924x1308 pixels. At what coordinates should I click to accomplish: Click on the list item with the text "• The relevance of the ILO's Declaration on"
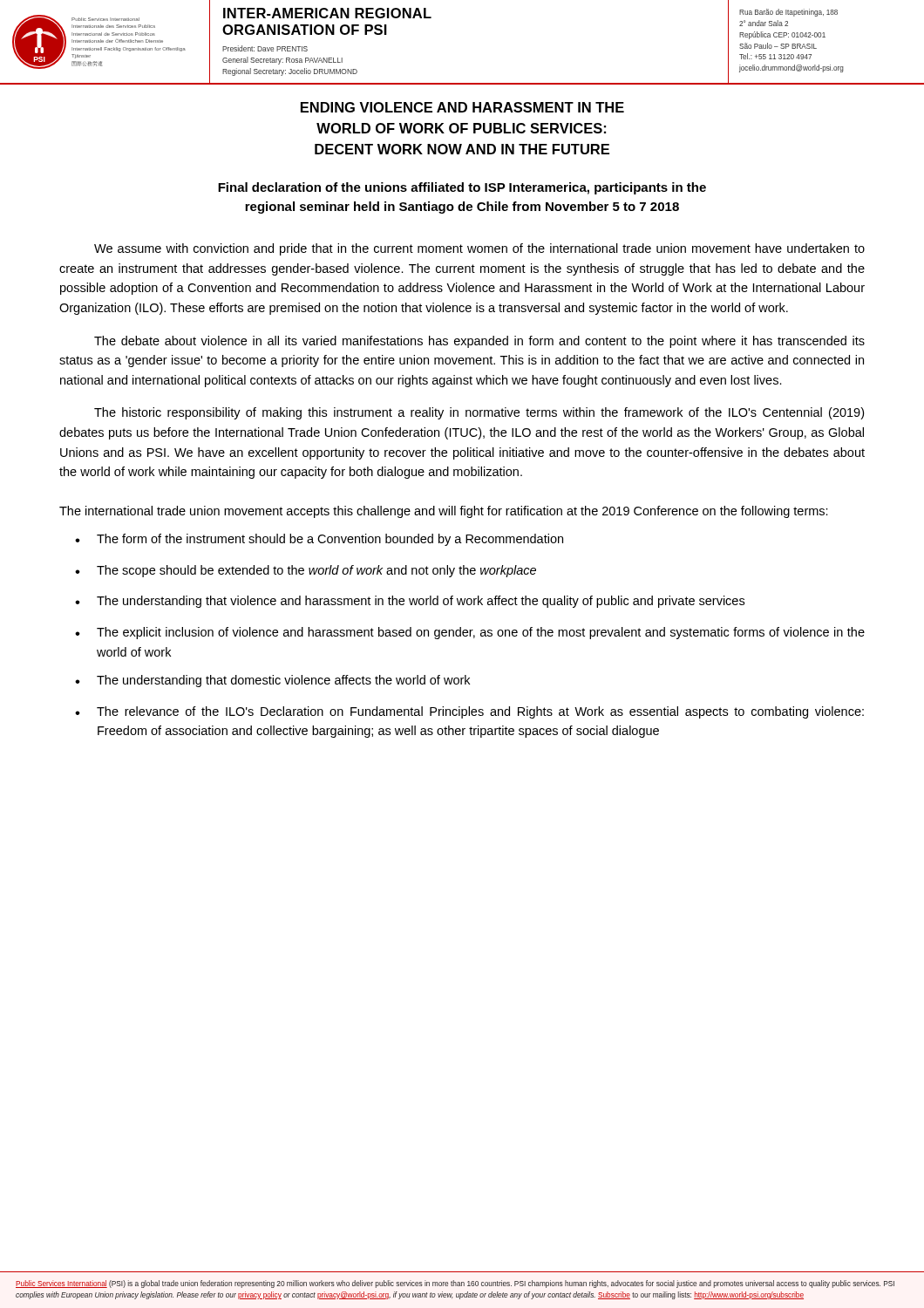pos(470,721)
